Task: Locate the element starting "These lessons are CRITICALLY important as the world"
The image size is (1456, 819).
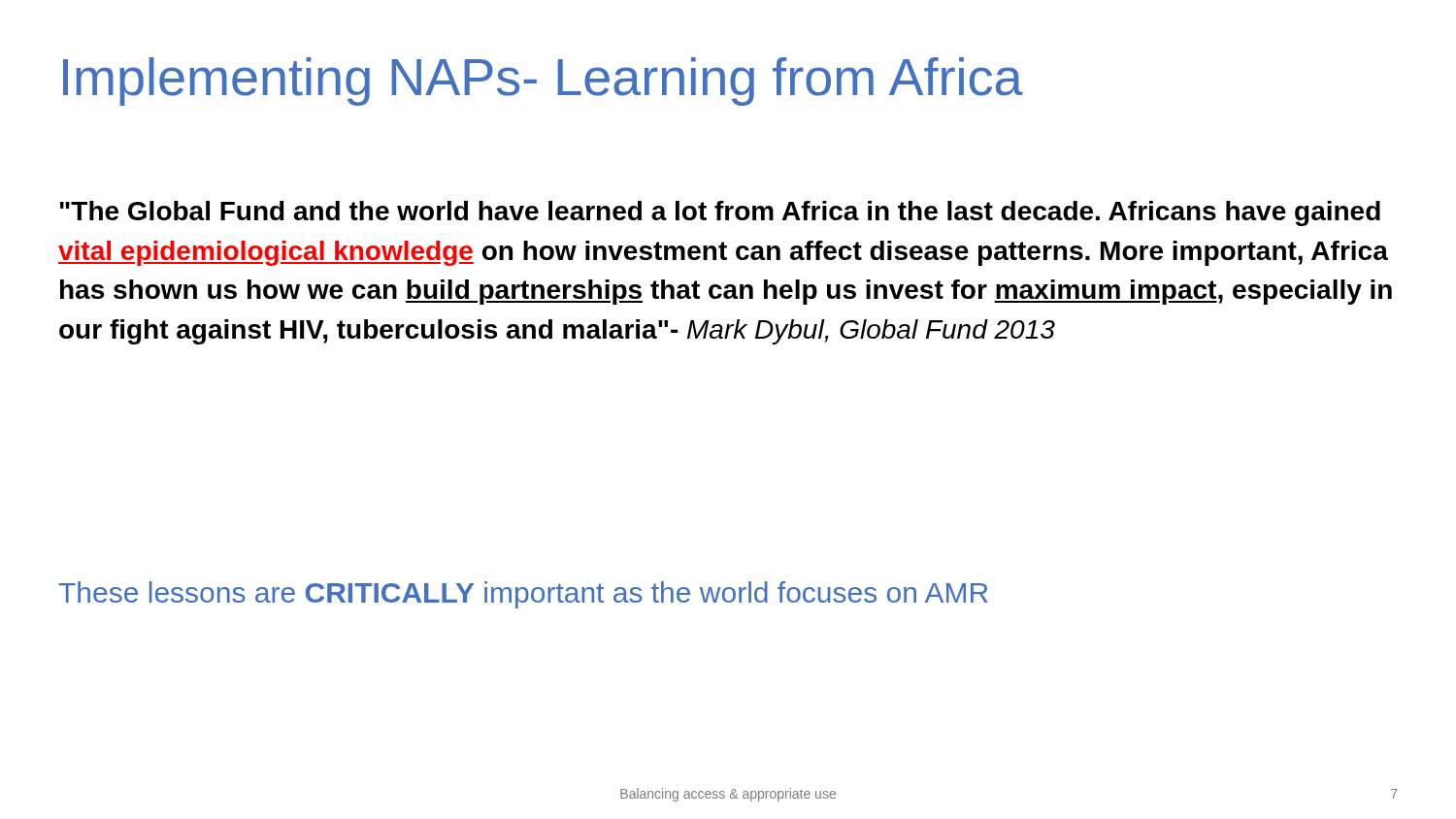Action: pyautogui.click(x=524, y=592)
